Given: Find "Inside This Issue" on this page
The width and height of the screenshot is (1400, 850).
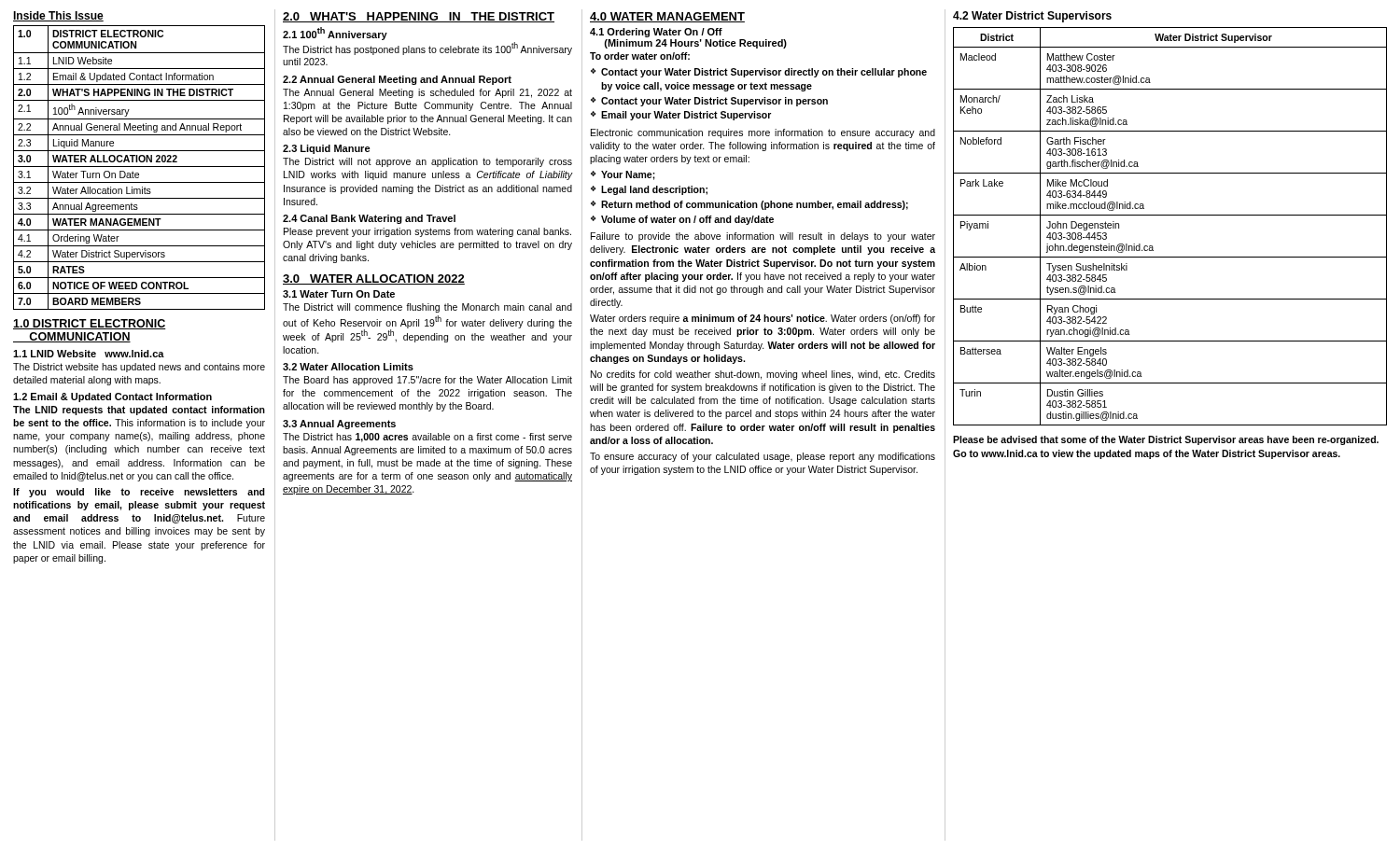Looking at the screenshot, I should (x=58, y=16).
